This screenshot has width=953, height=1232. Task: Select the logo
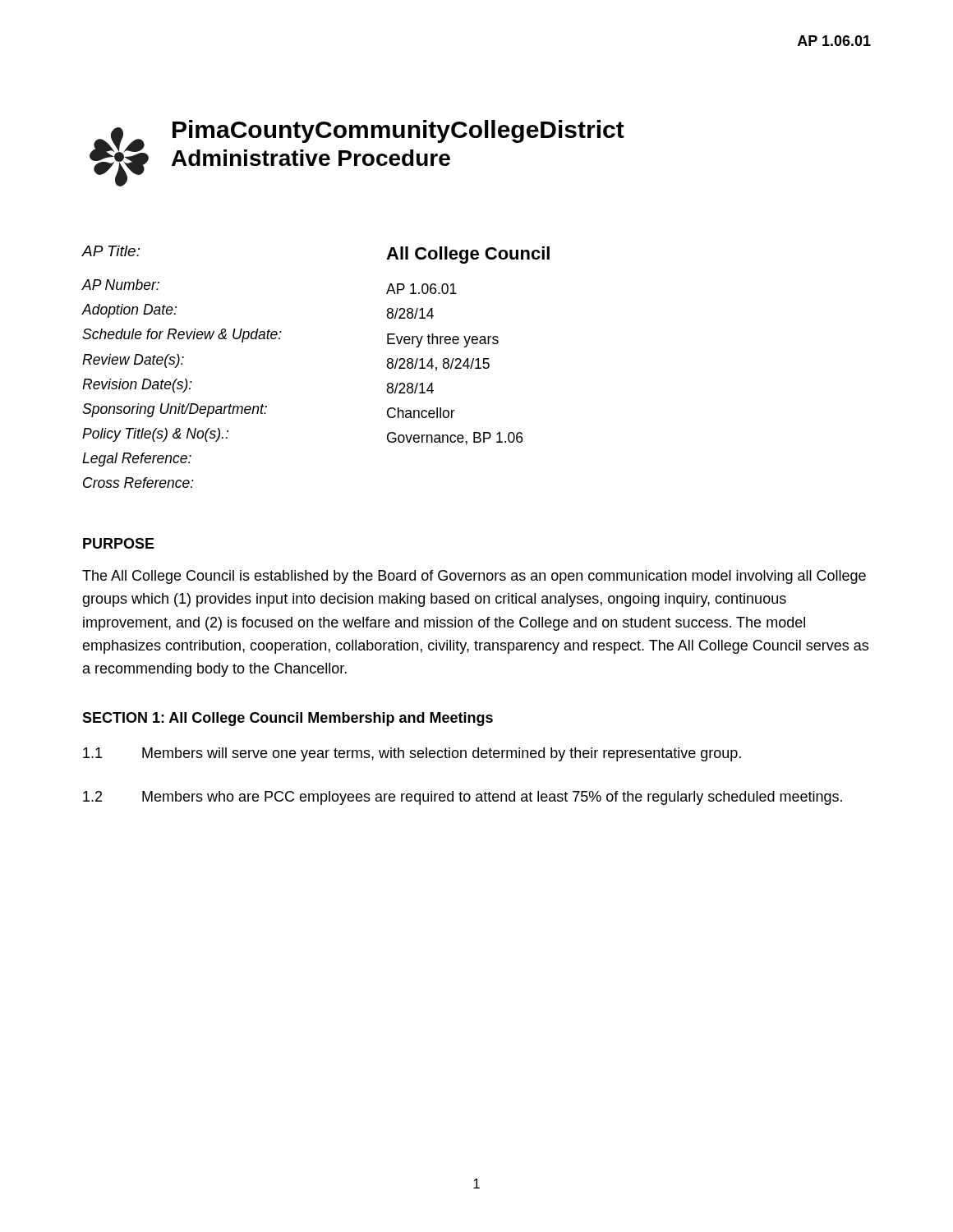point(119,158)
